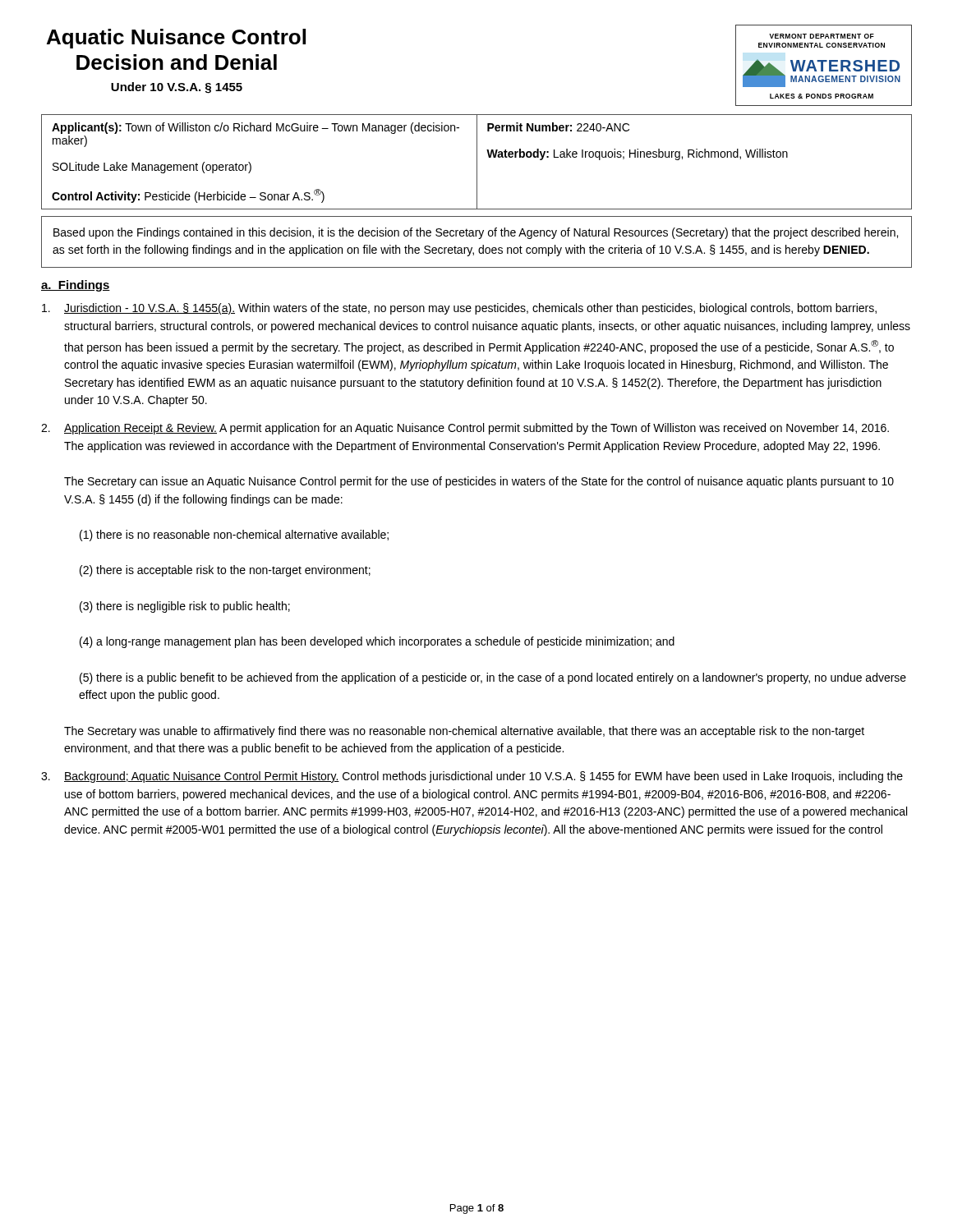Click the title
The width and height of the screenshot is (953, 1232).
coord(177,59)
